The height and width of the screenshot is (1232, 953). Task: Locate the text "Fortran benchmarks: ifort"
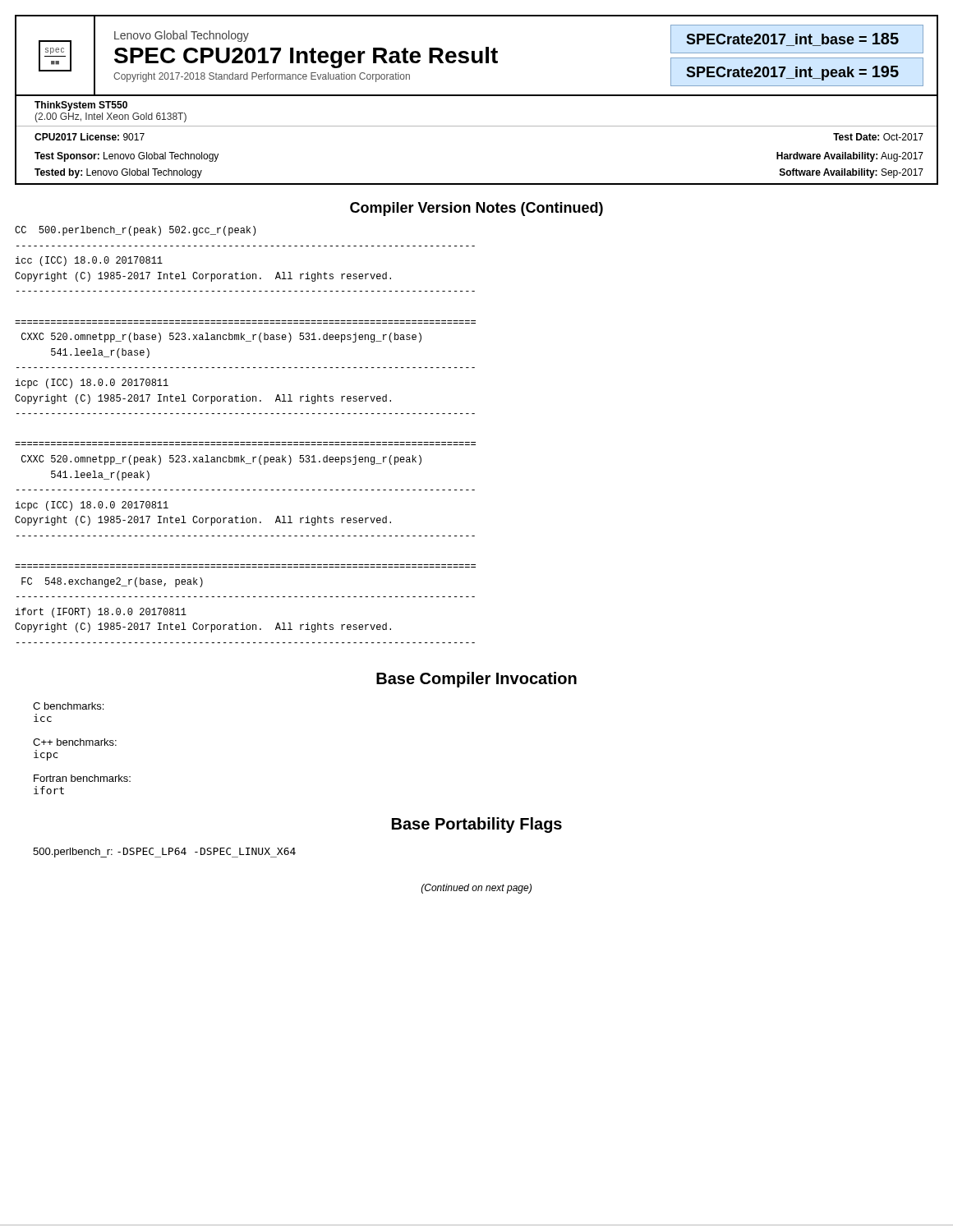(x=82, y=784)
